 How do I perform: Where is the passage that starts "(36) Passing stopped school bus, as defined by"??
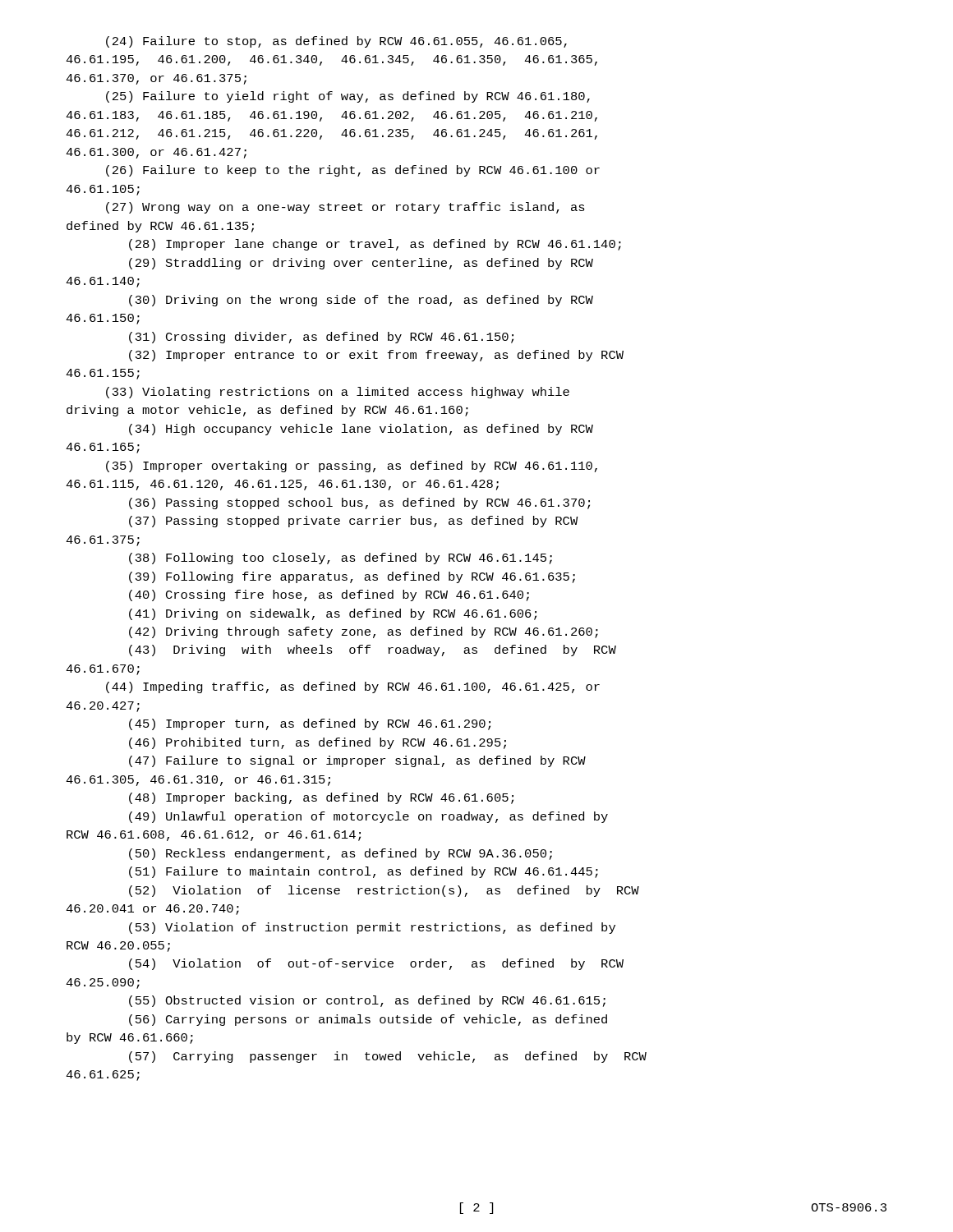click(329, 503)
